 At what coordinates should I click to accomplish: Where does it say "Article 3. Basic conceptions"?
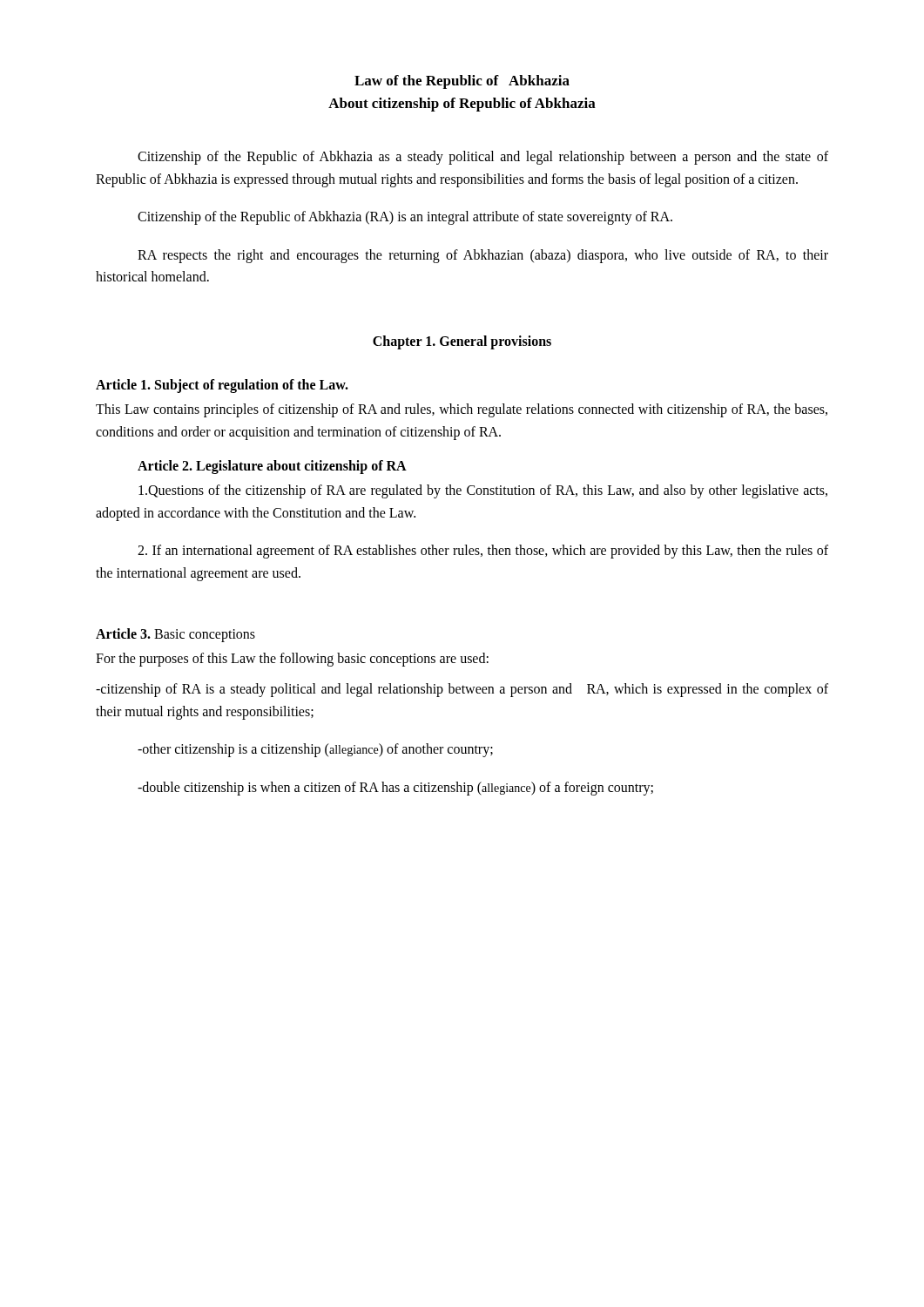click(176, 634)
